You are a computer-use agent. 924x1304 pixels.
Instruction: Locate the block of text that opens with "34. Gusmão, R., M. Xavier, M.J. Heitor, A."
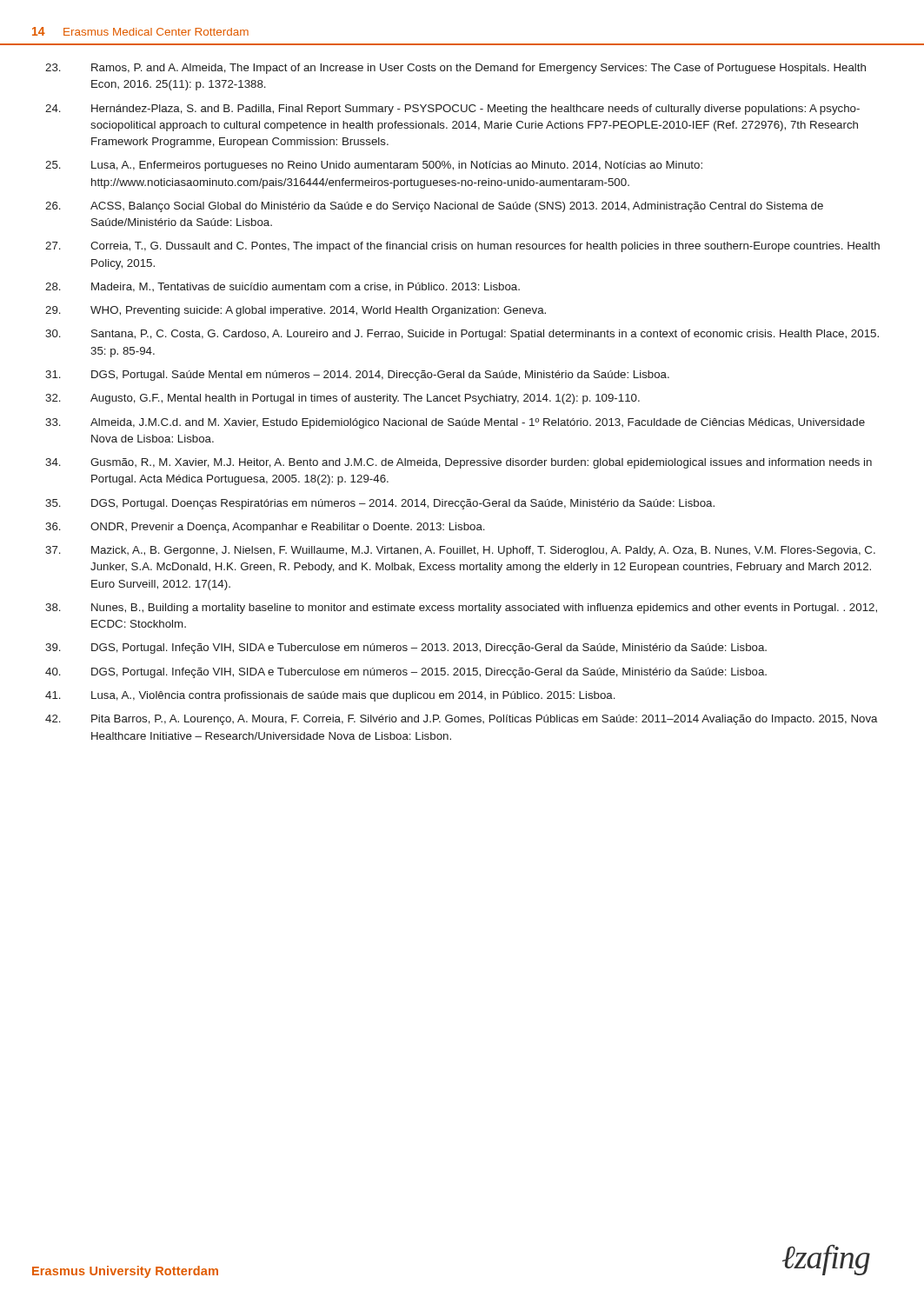click(462, 471)
